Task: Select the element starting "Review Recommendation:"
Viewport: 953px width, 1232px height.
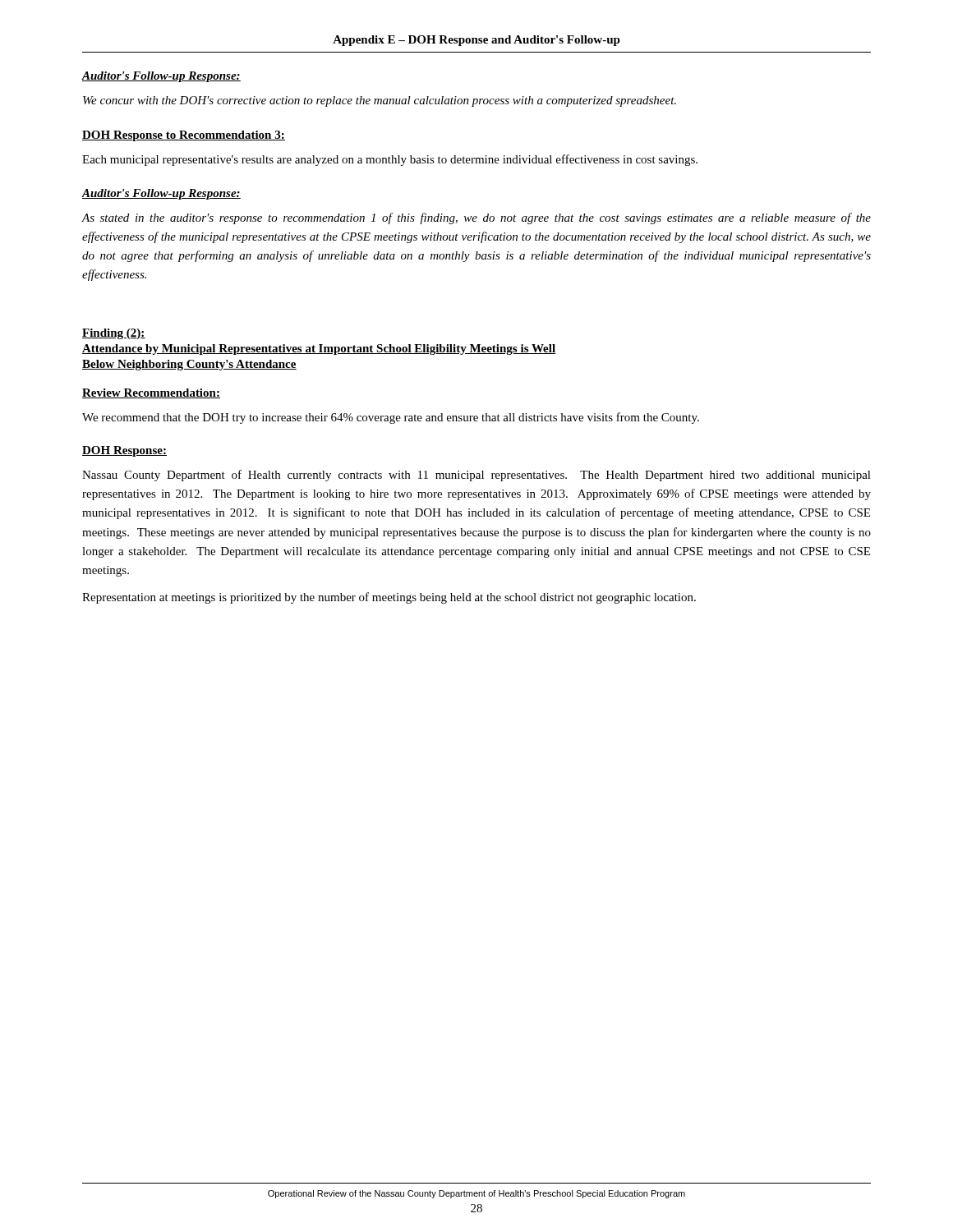Action: pyautogui.click(x=151, y=392)
